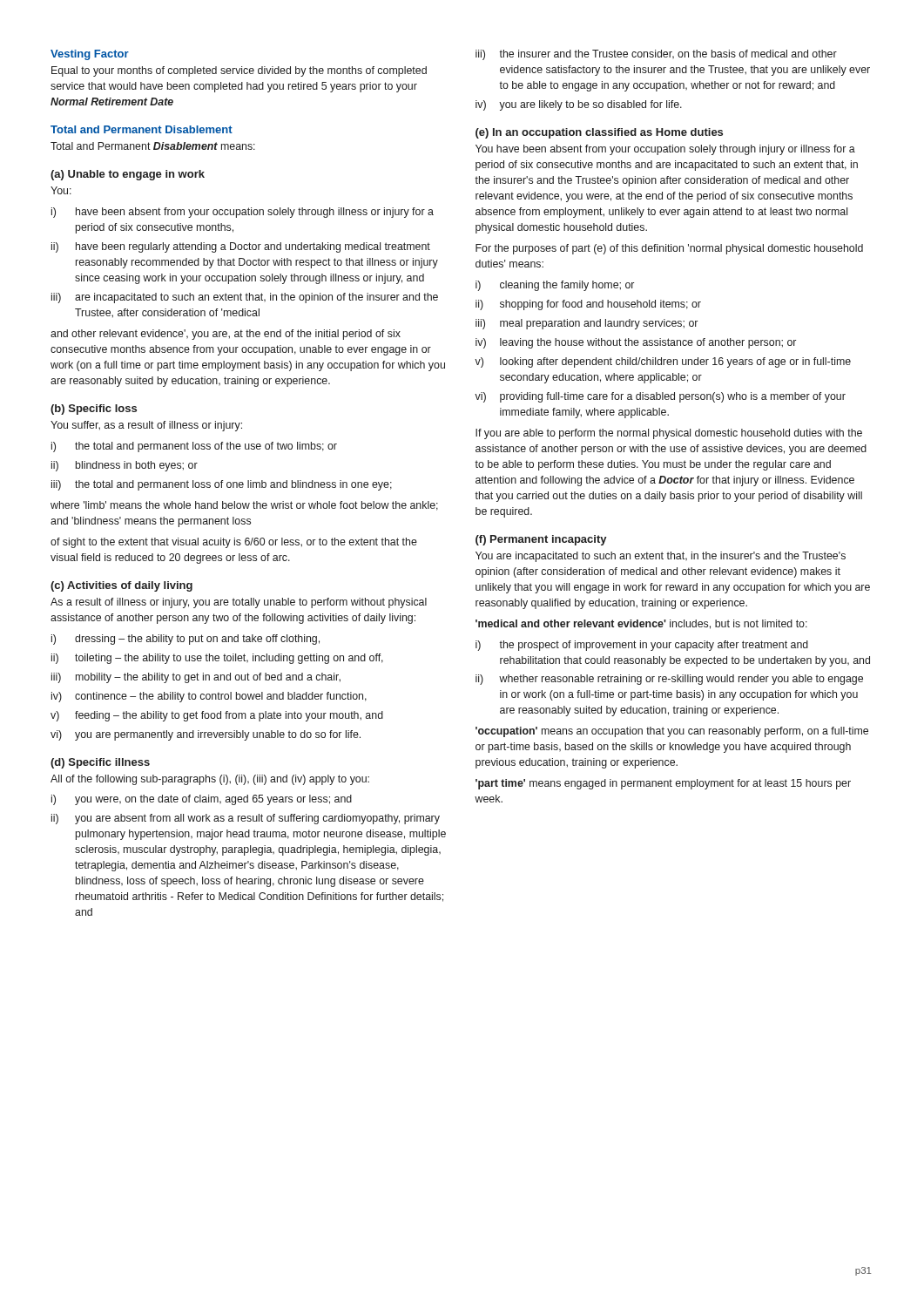Locate the text block starting "i)the prospect of improvement"

point(673,653)
